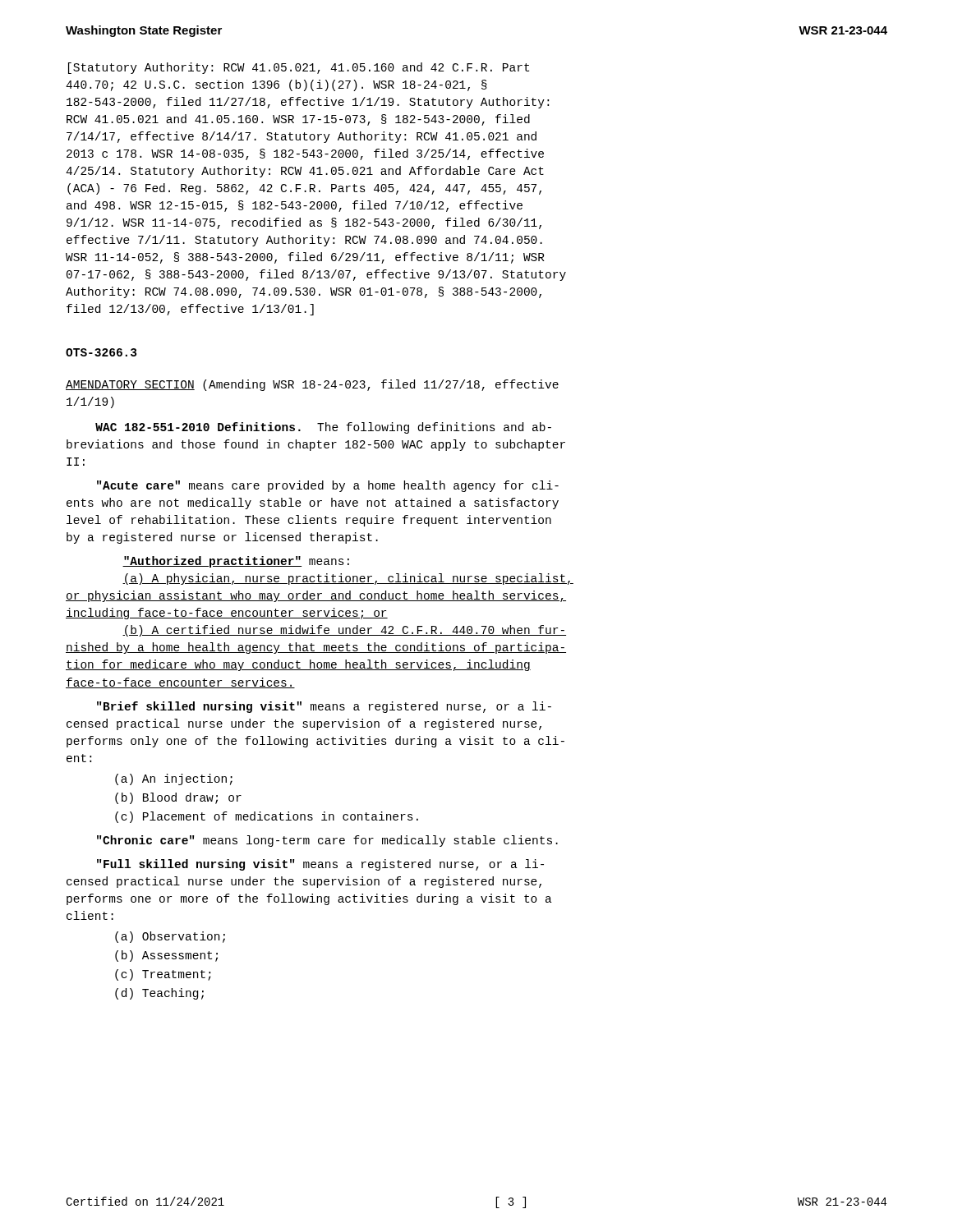The image size is (953, 1232).
Task: Click on the list item that says "(a) Observation;"
Action: [171, 937]
